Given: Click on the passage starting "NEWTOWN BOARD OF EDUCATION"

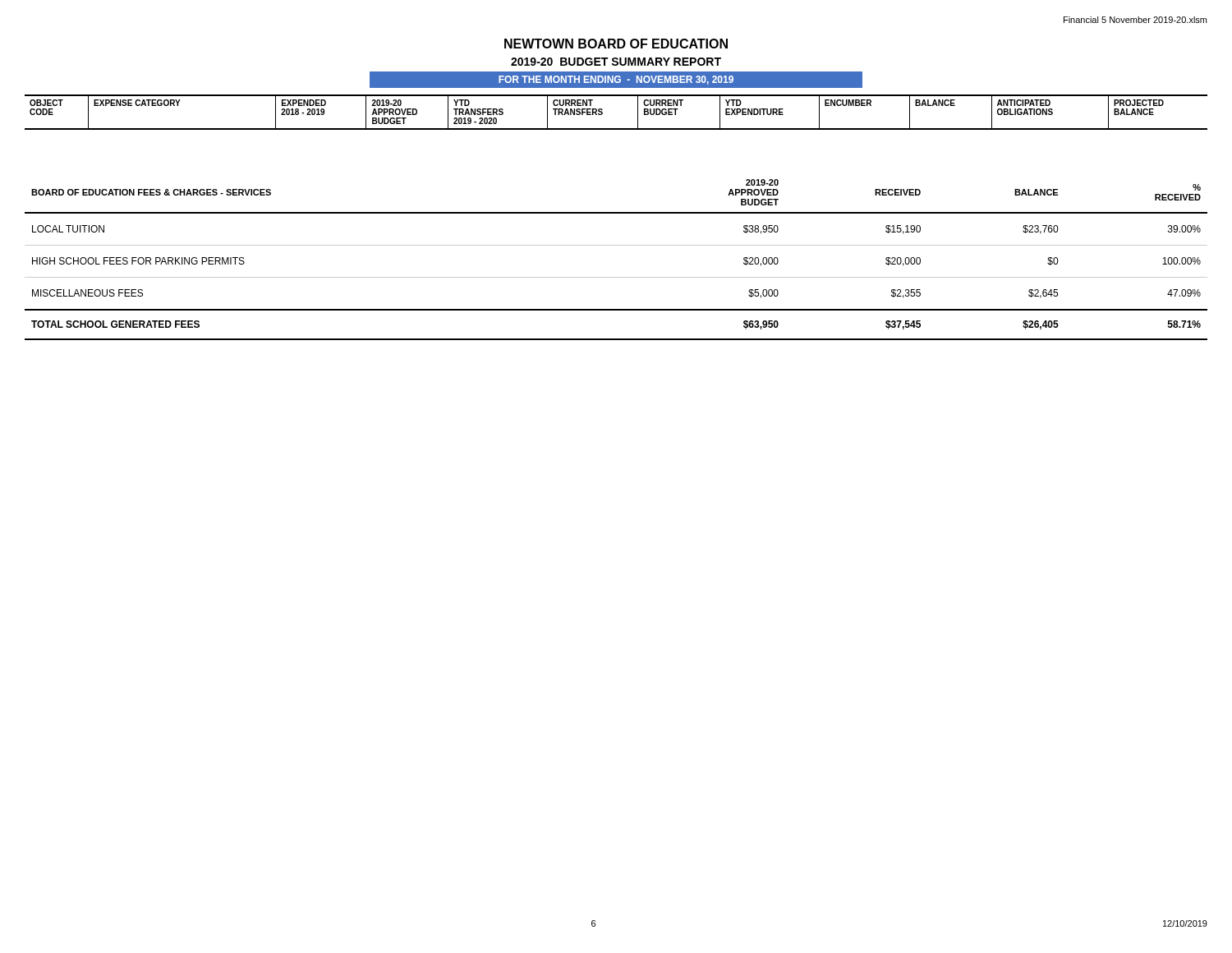Looking at the screenshot, I should (x=616, y=44).
